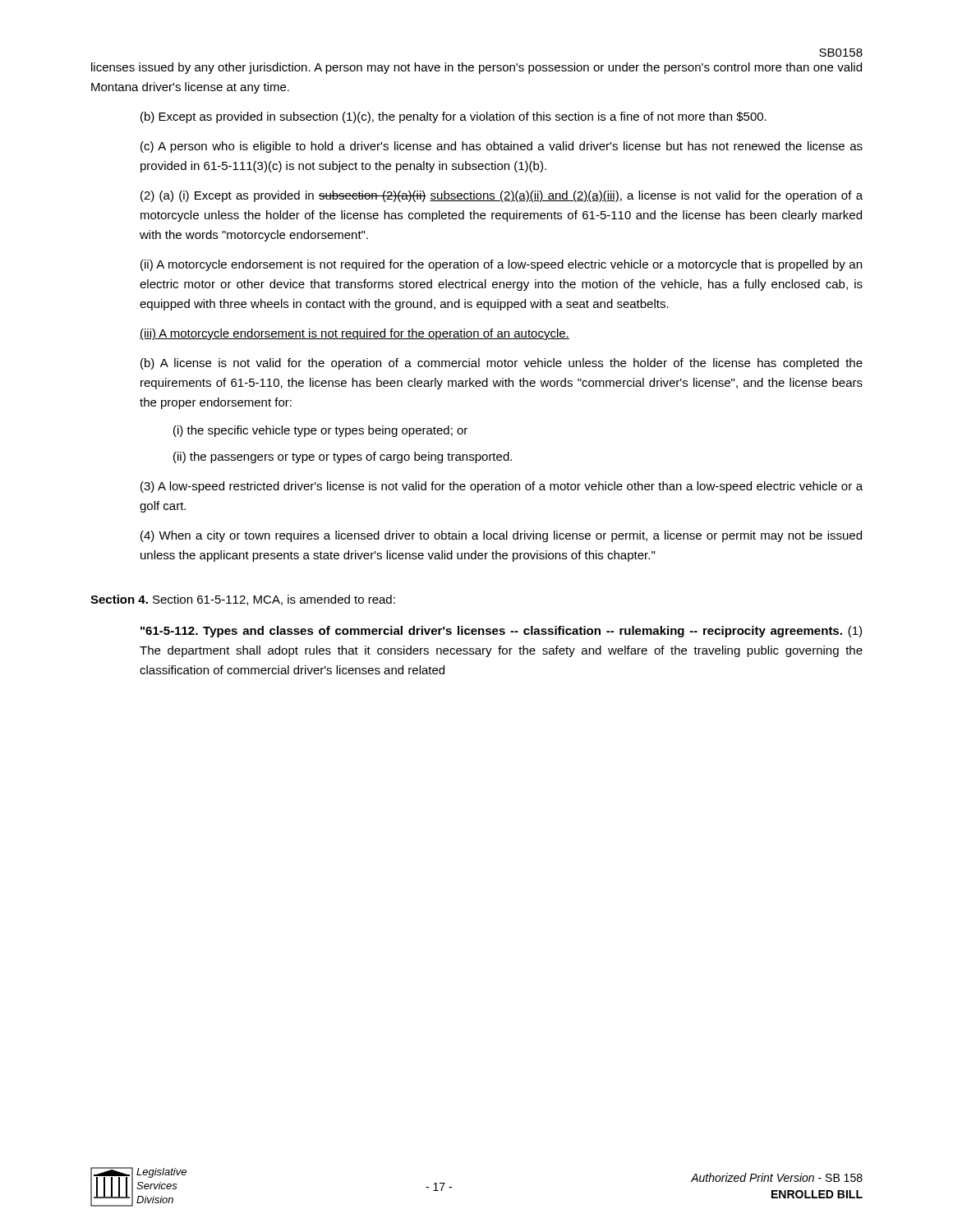Locate the text block that says "(2) (a) (i) Except as provided"

[x=501, y=215]
